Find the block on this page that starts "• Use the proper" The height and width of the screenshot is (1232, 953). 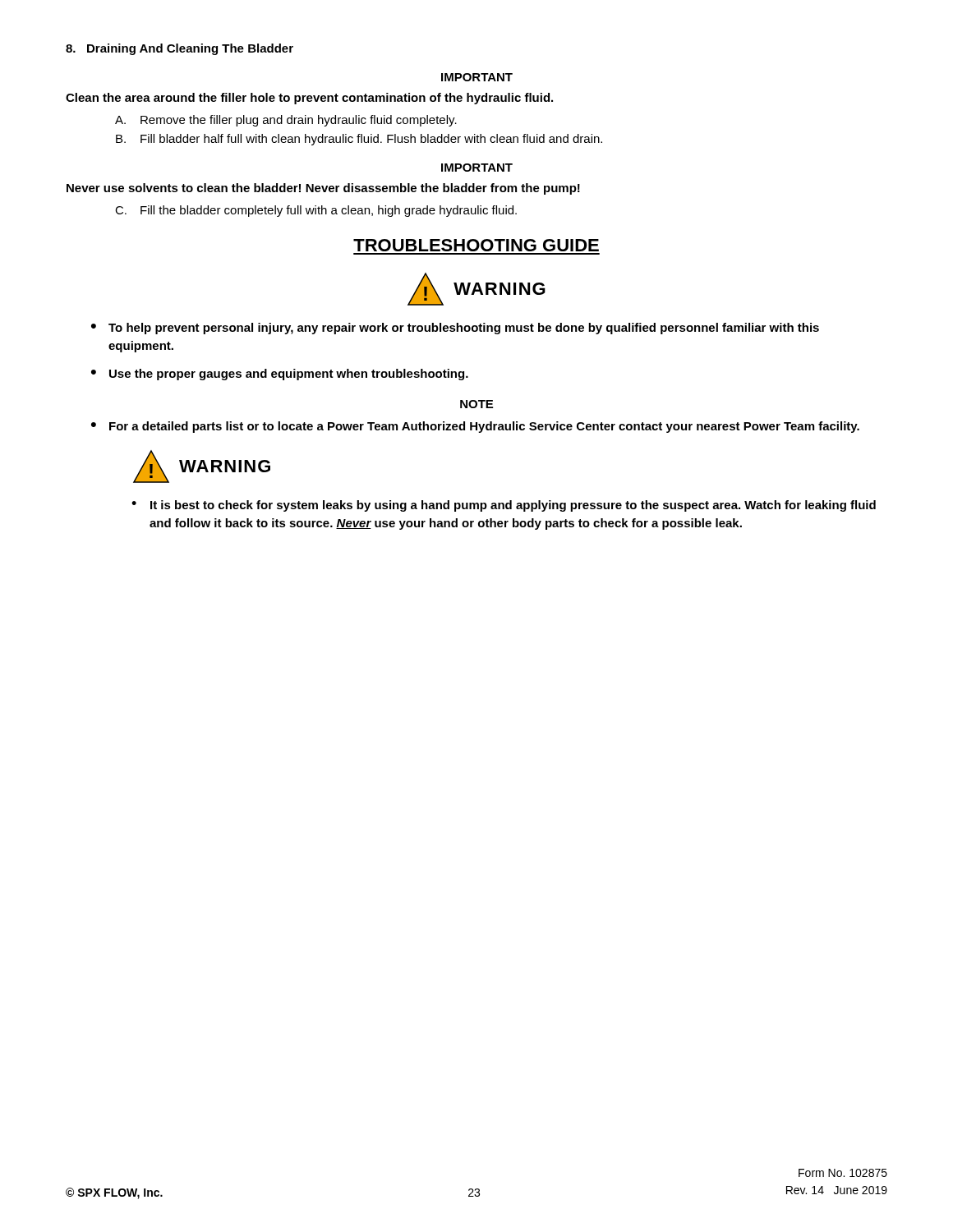tap(279, 373)
